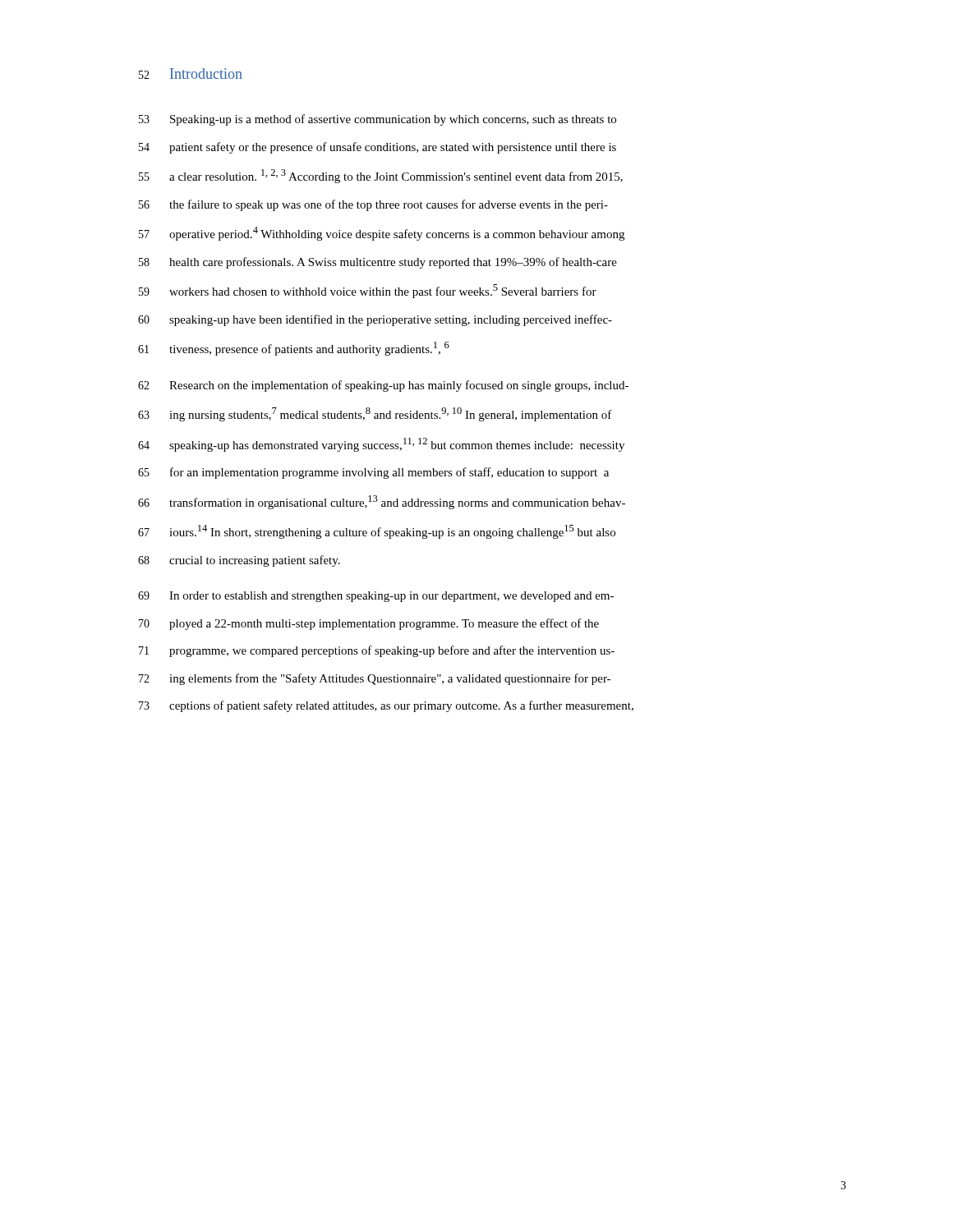Find the passage starting "71 programme, we compared perceptions"
Image resolution: width=953 pixels, height=1232 pixels.
click(x=476, y=651)
